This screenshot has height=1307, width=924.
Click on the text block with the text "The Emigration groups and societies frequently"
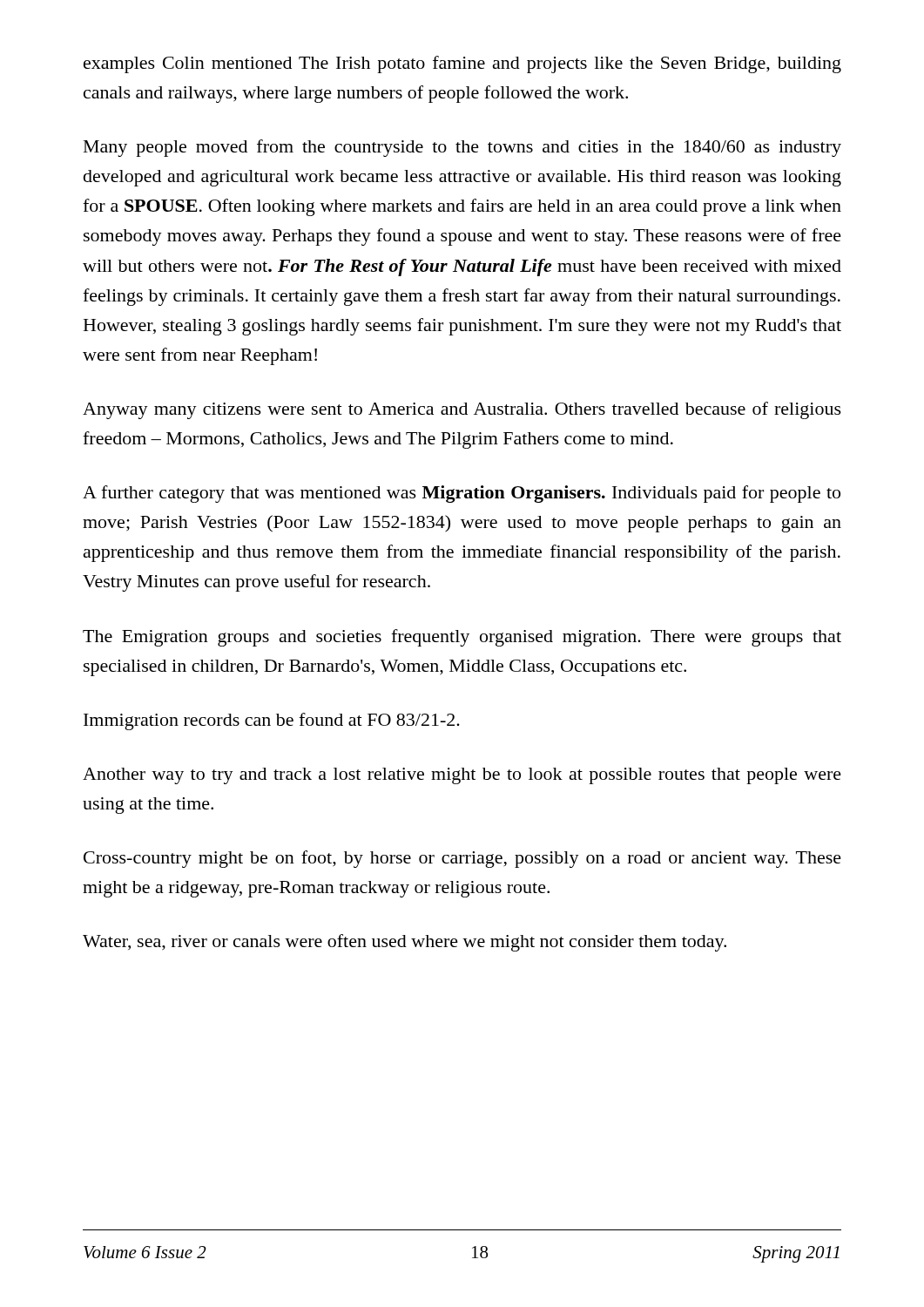tap(462, 650)
